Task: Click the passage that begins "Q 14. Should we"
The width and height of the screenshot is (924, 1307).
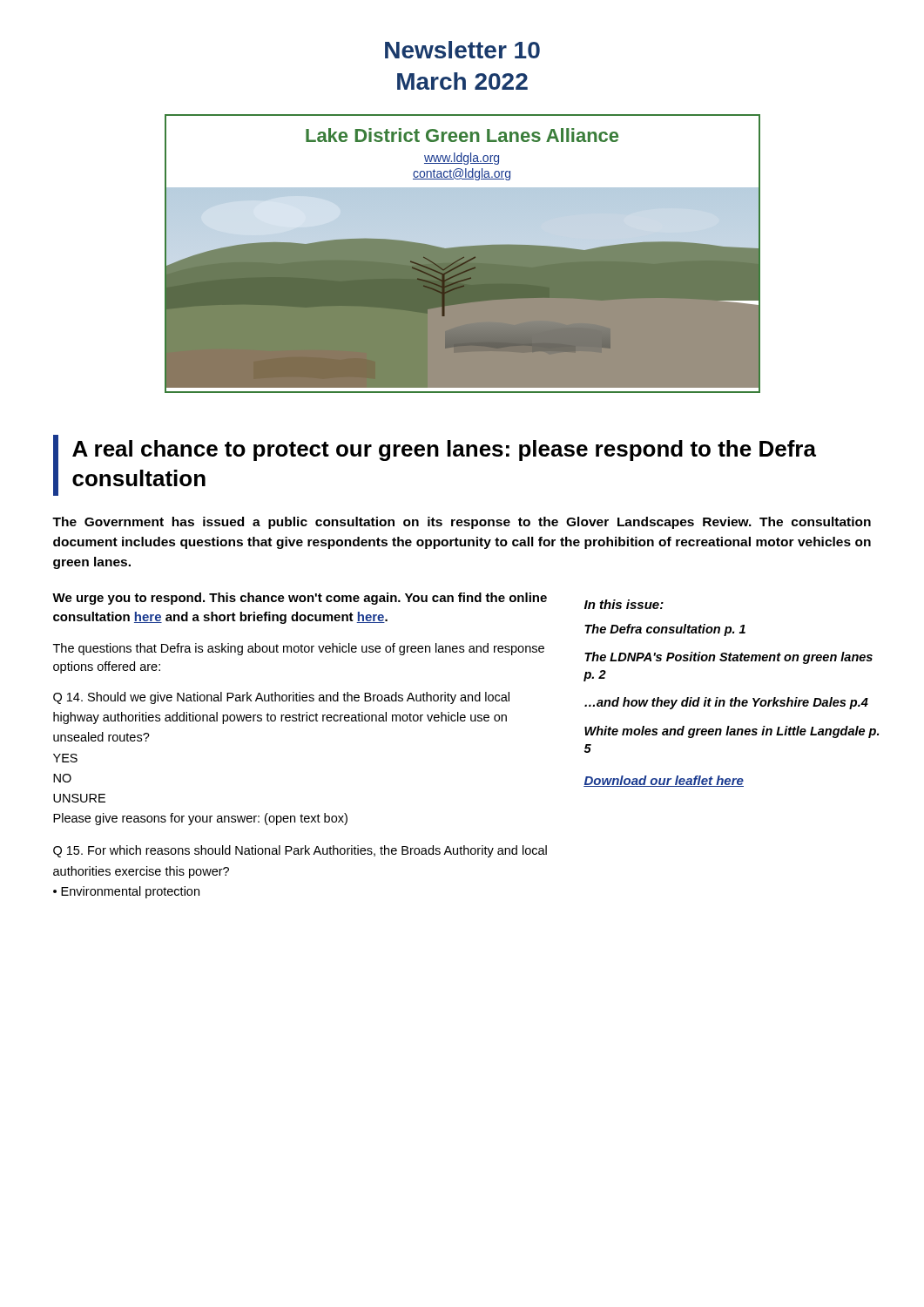Action: [281, 698]
